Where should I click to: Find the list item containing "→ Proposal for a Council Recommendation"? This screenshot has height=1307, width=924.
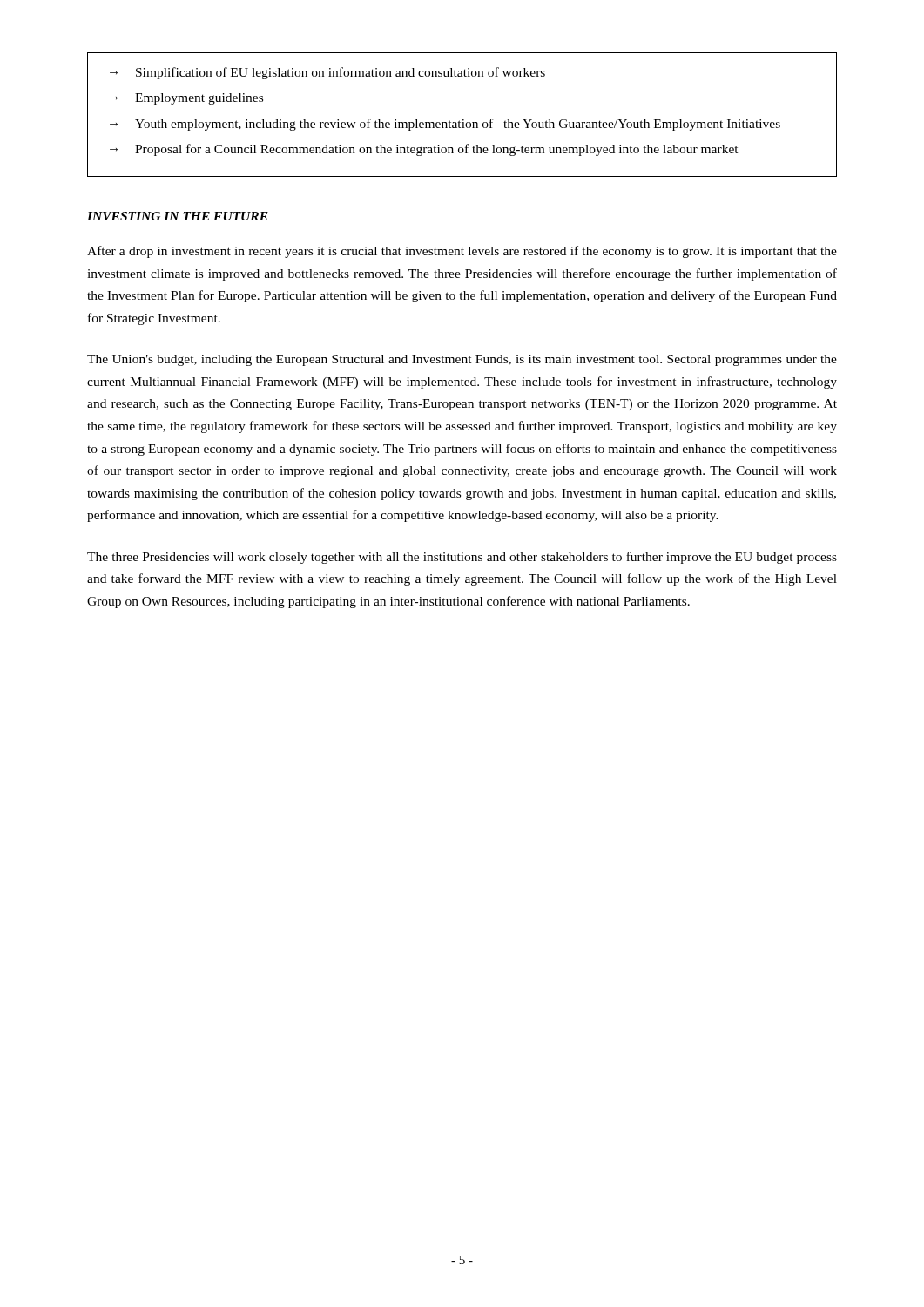pos(462,148)
